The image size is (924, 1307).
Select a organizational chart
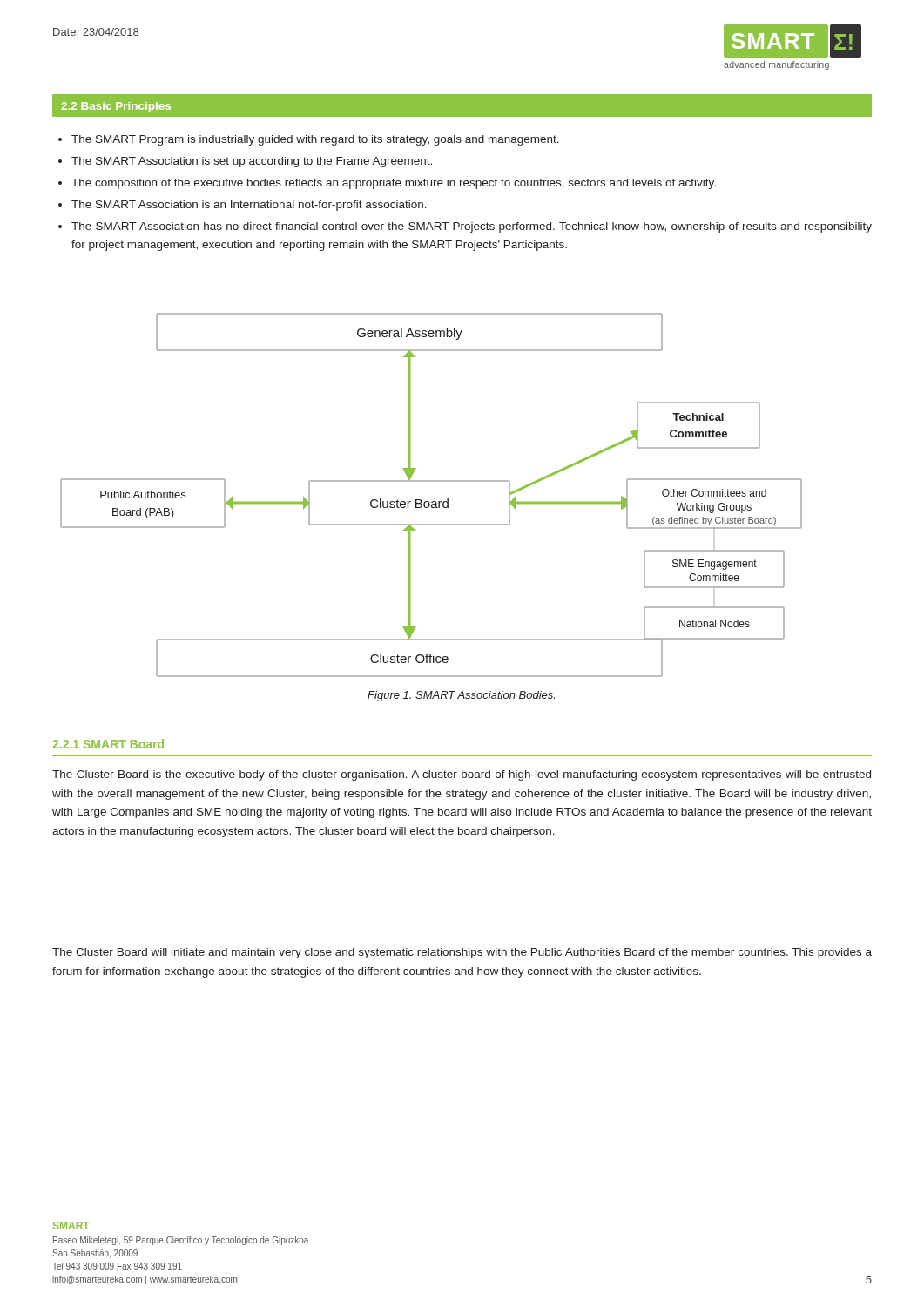[462, 494]
